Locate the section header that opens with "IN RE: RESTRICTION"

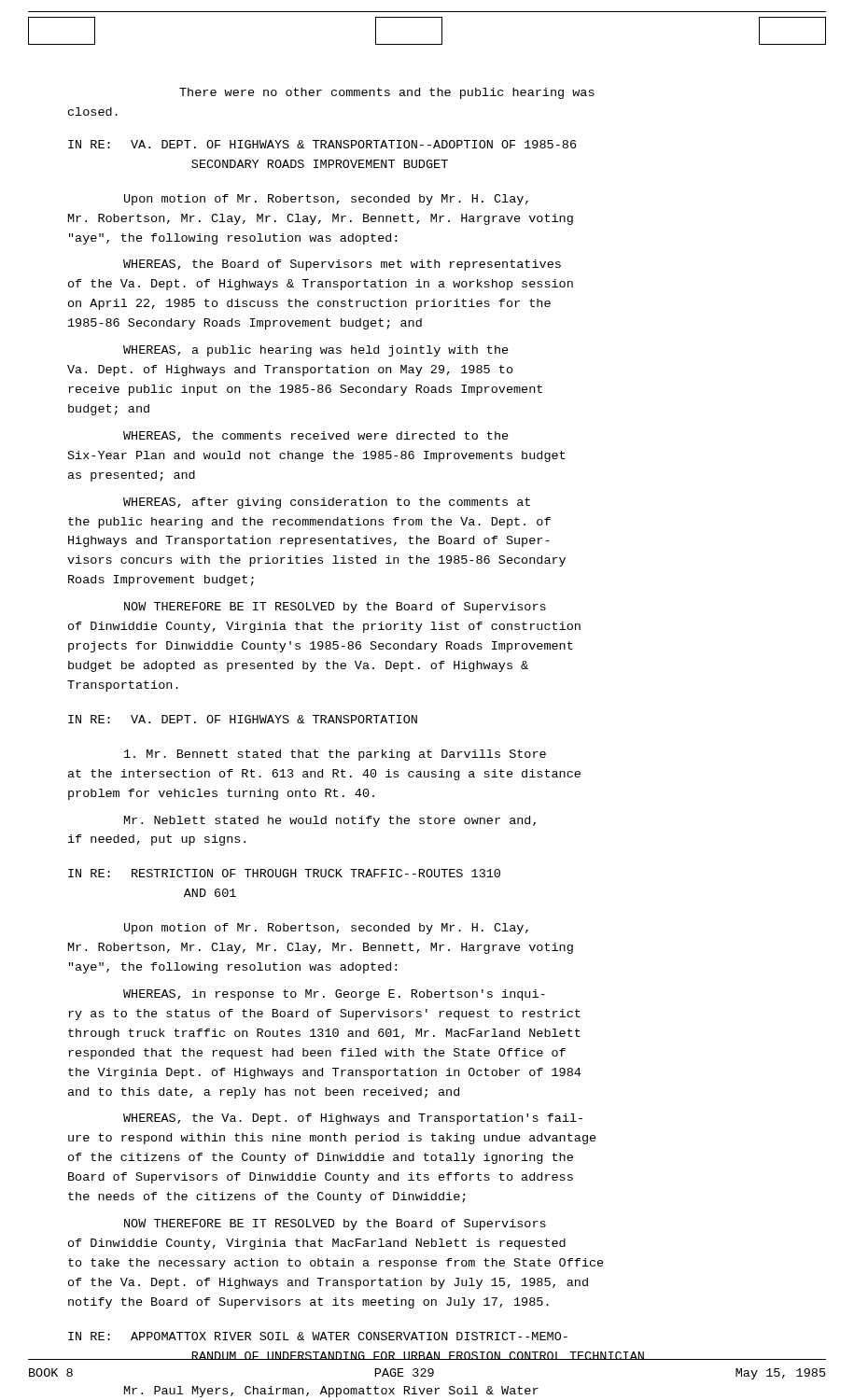tap(284, 885)
